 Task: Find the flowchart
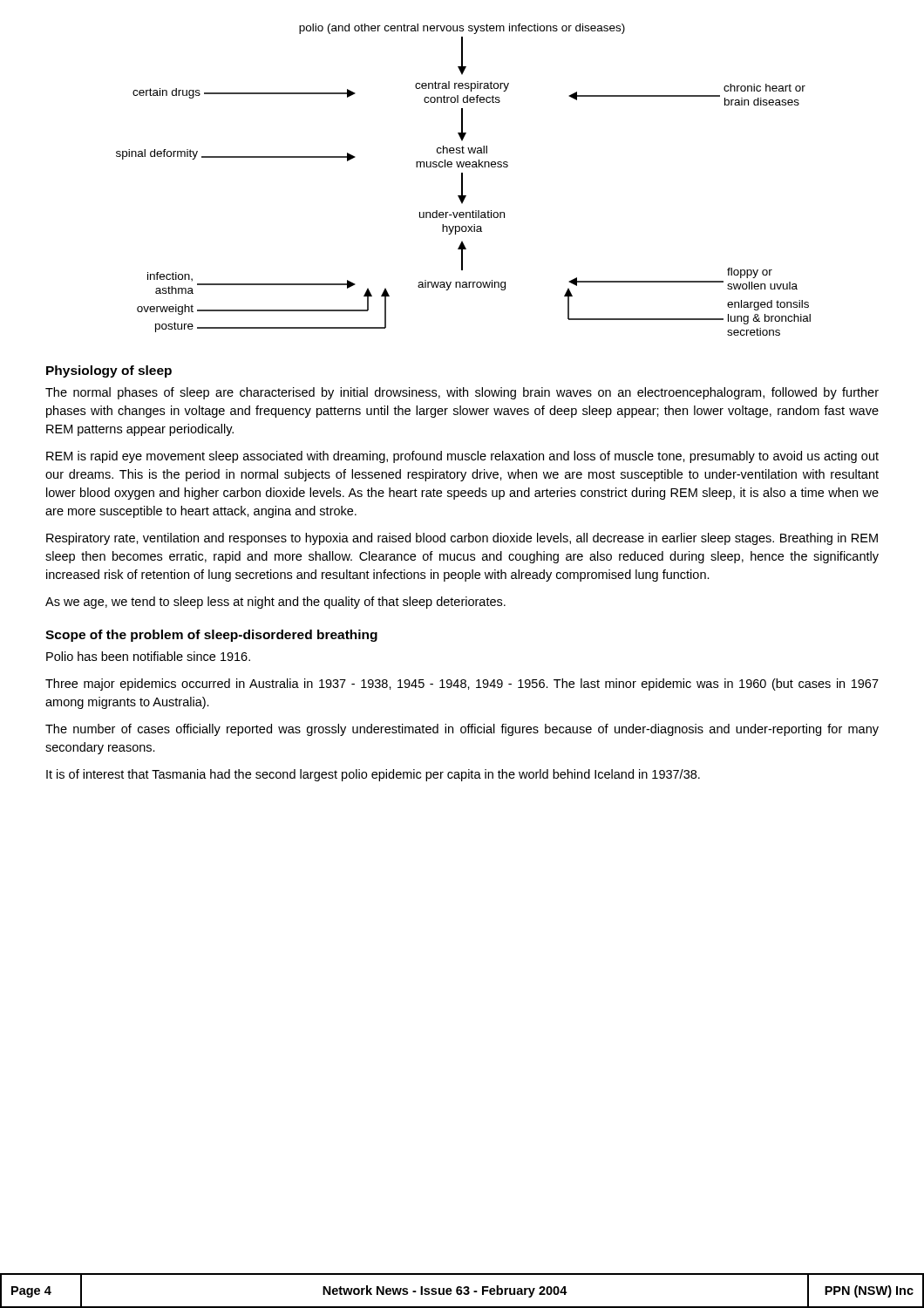[462, 181]
